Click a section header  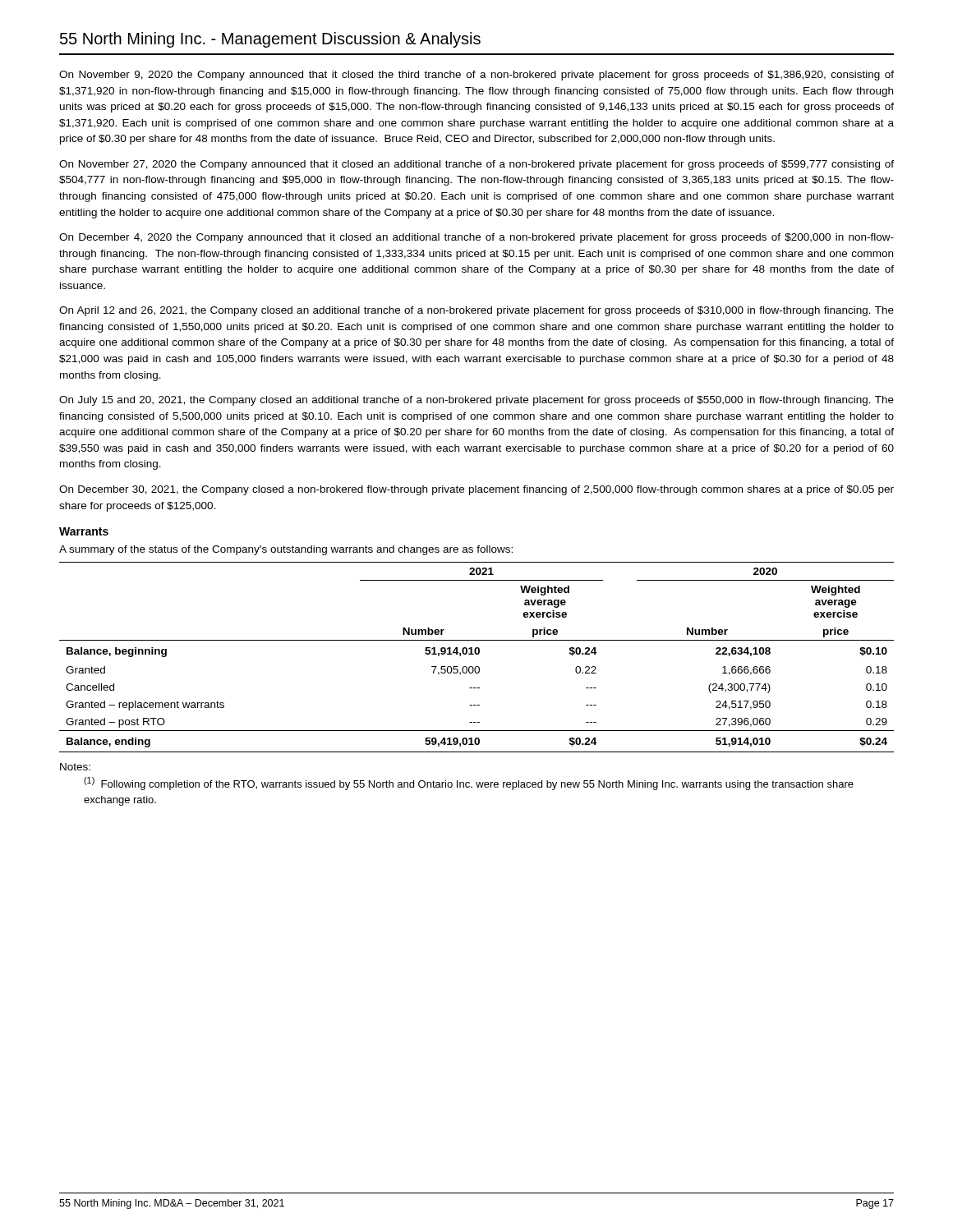pos(84,531)
